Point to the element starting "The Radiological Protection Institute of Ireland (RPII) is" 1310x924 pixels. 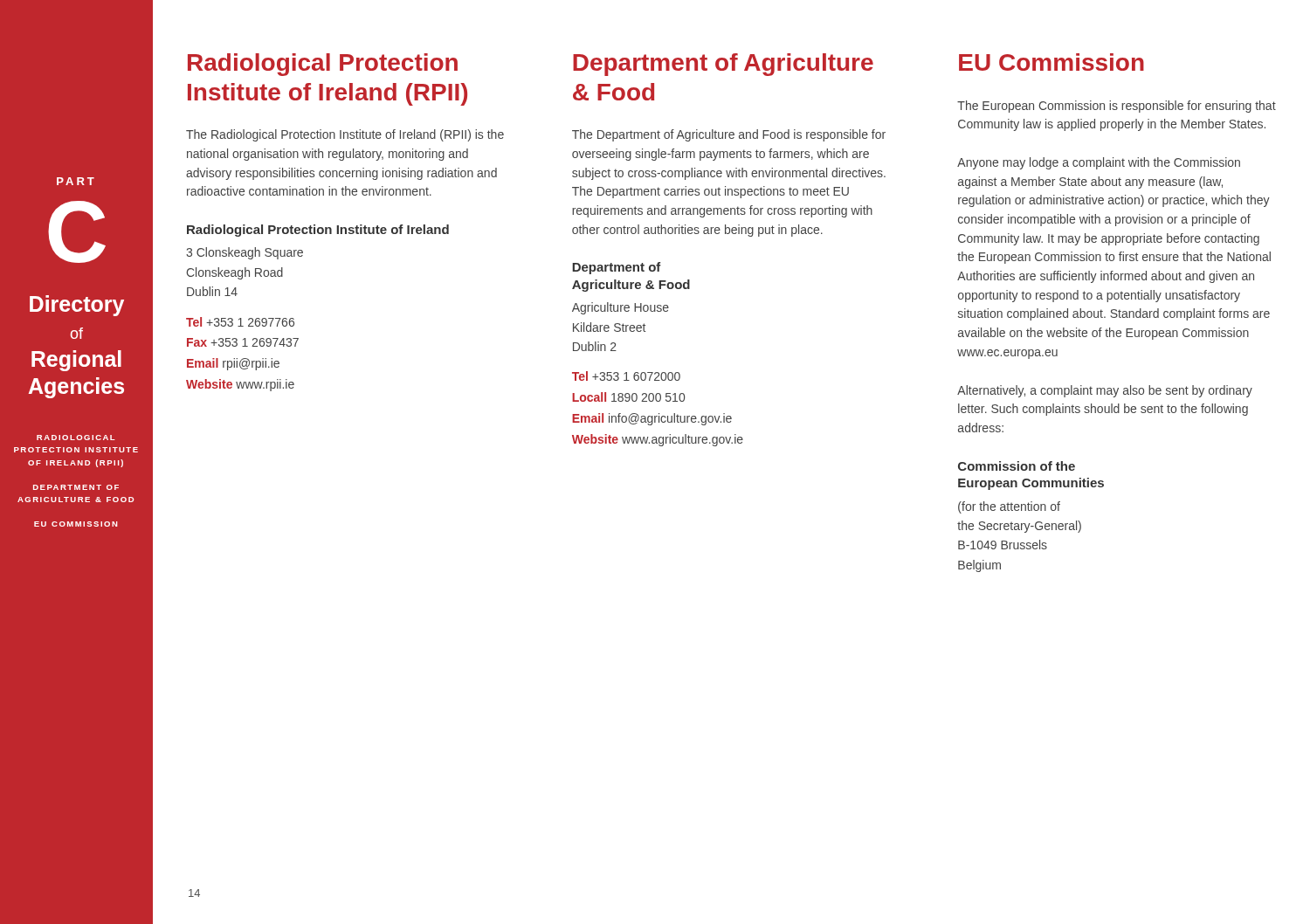point(345,163)
